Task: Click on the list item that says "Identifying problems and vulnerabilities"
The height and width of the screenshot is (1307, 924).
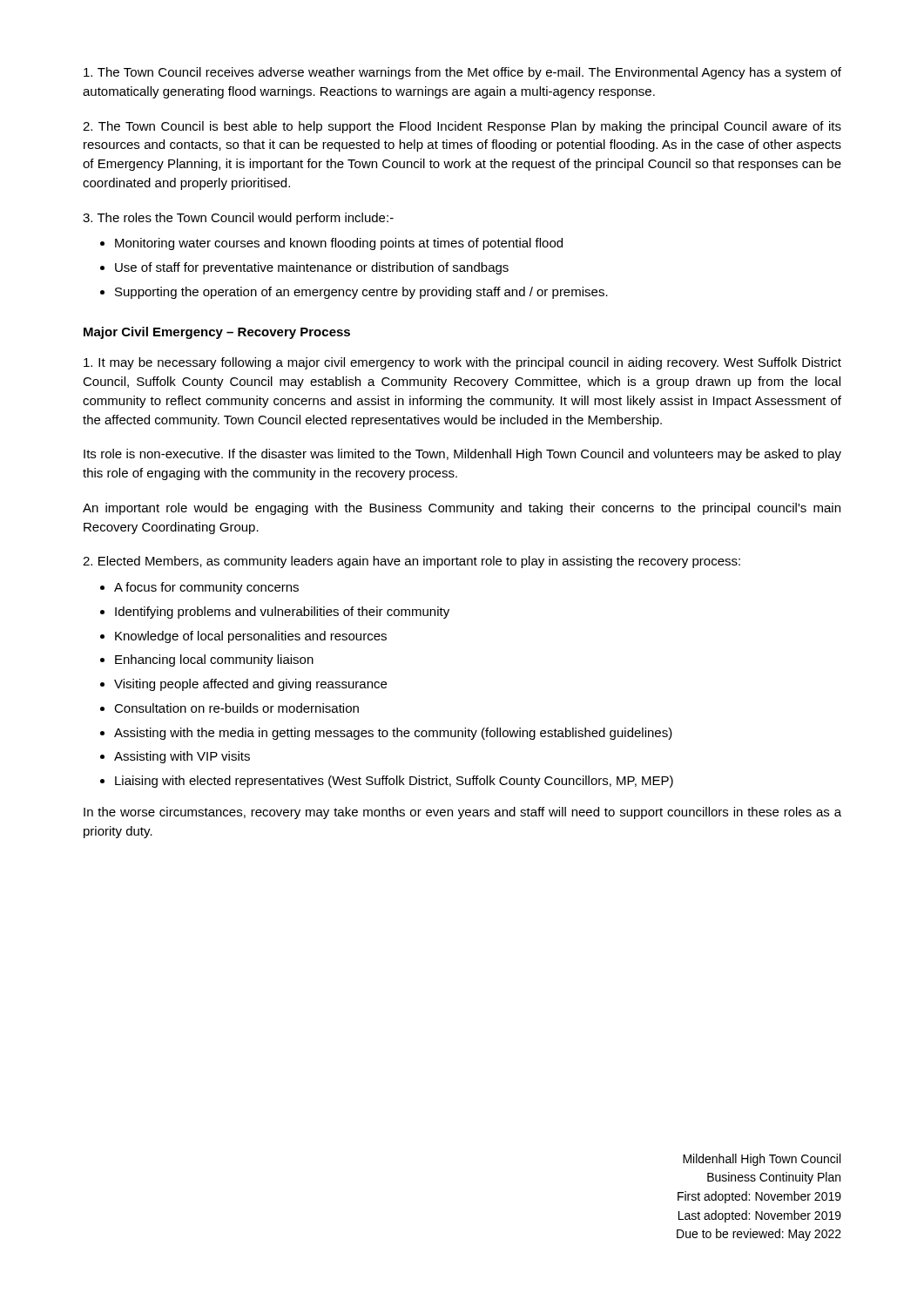Action: [x=282, y=611]
